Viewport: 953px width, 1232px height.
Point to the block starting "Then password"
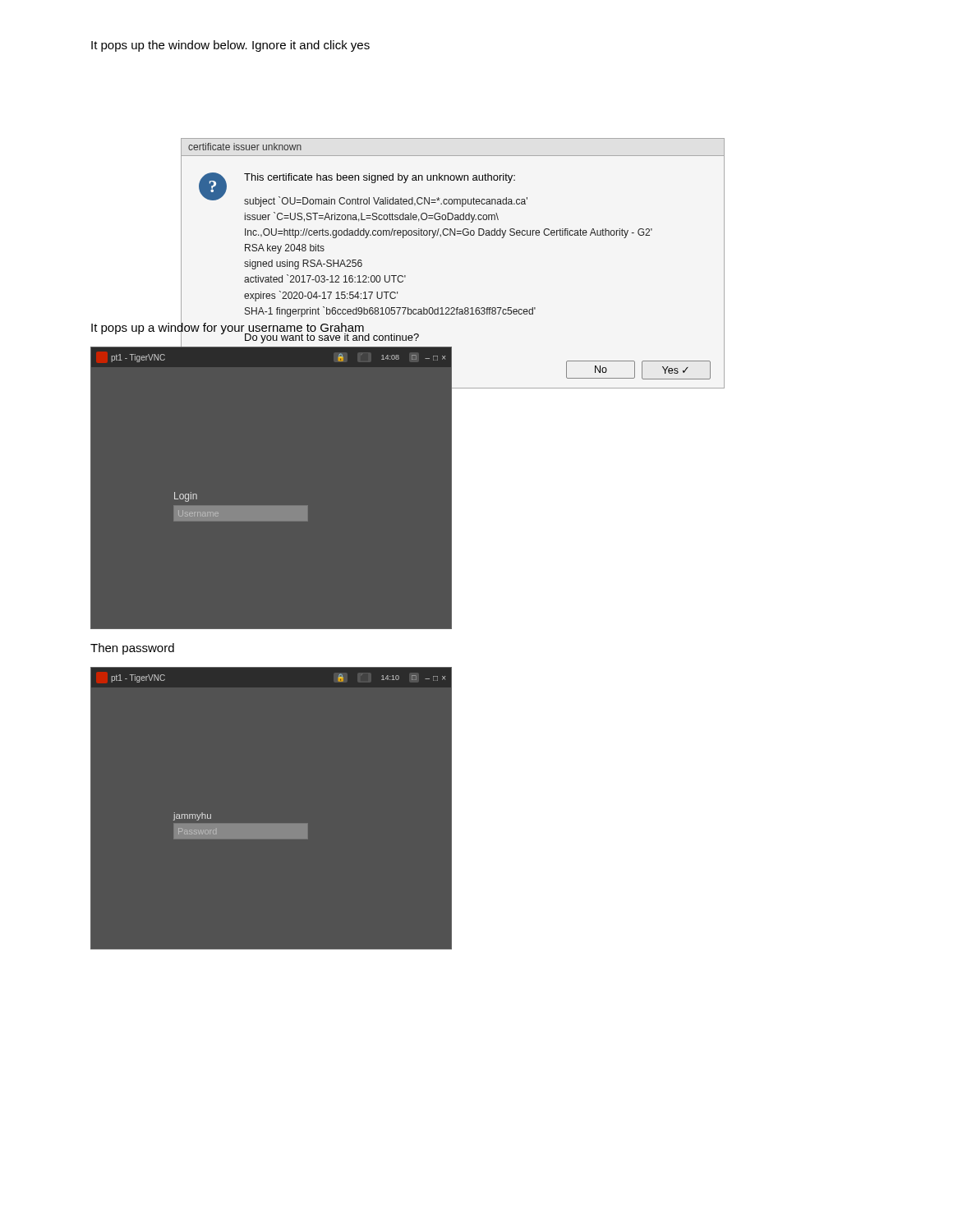coord(132,648)
